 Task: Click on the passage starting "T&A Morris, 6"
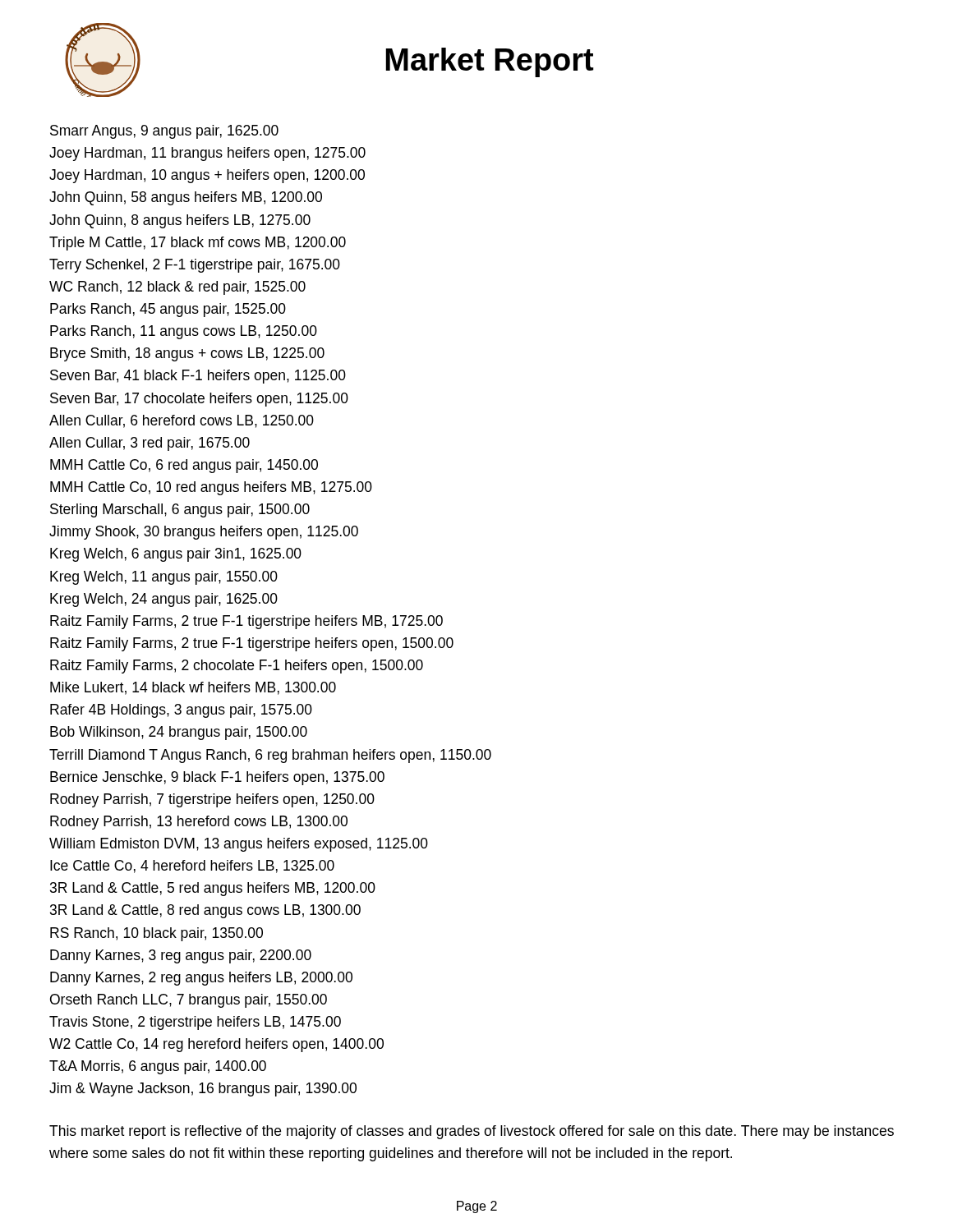click(x=158, y=1066)
